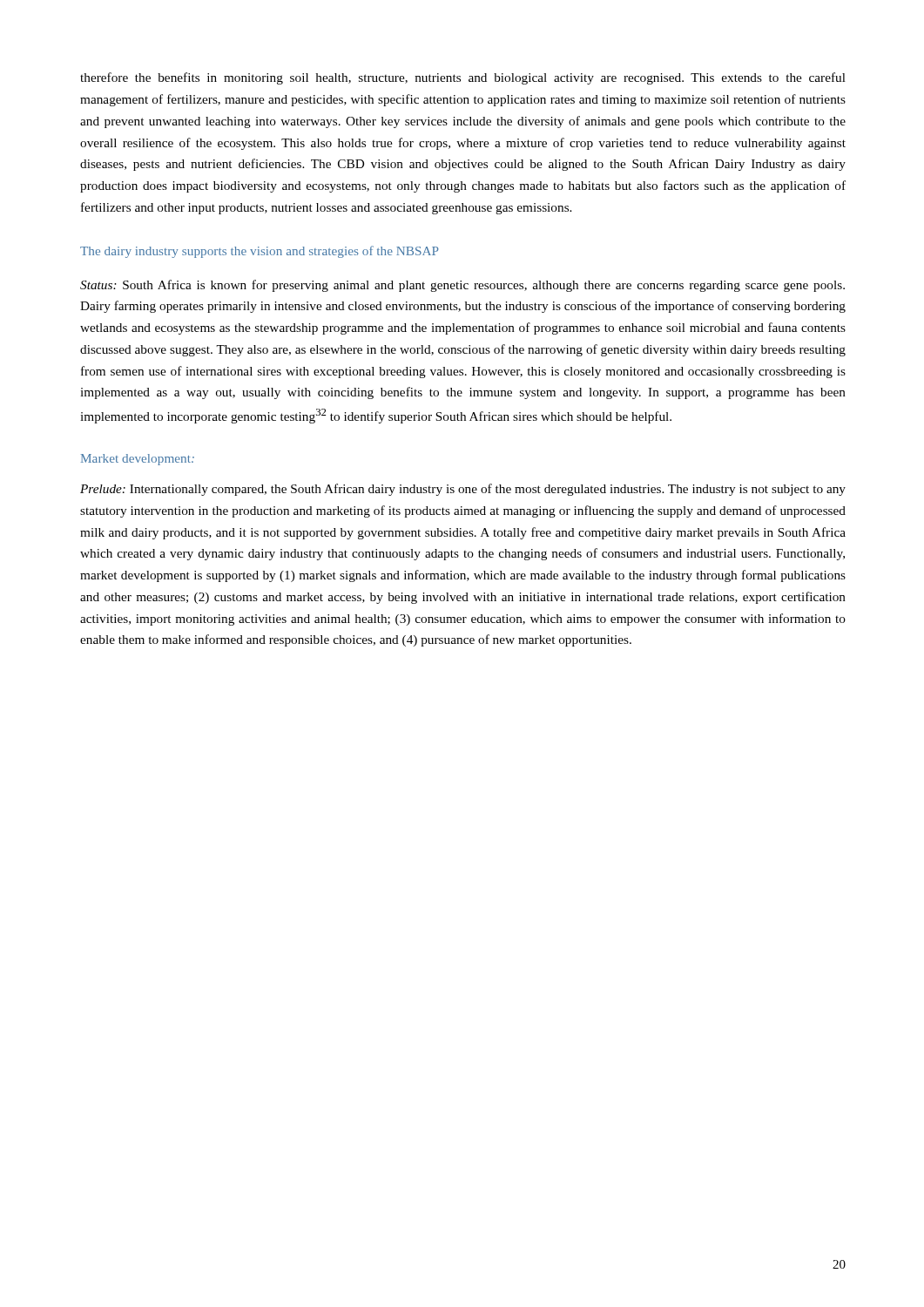Click the passage that begins "therefore the benefits in monitoring"
Image resolution: width=924 pixels, height=1307 pixels.
463,143
